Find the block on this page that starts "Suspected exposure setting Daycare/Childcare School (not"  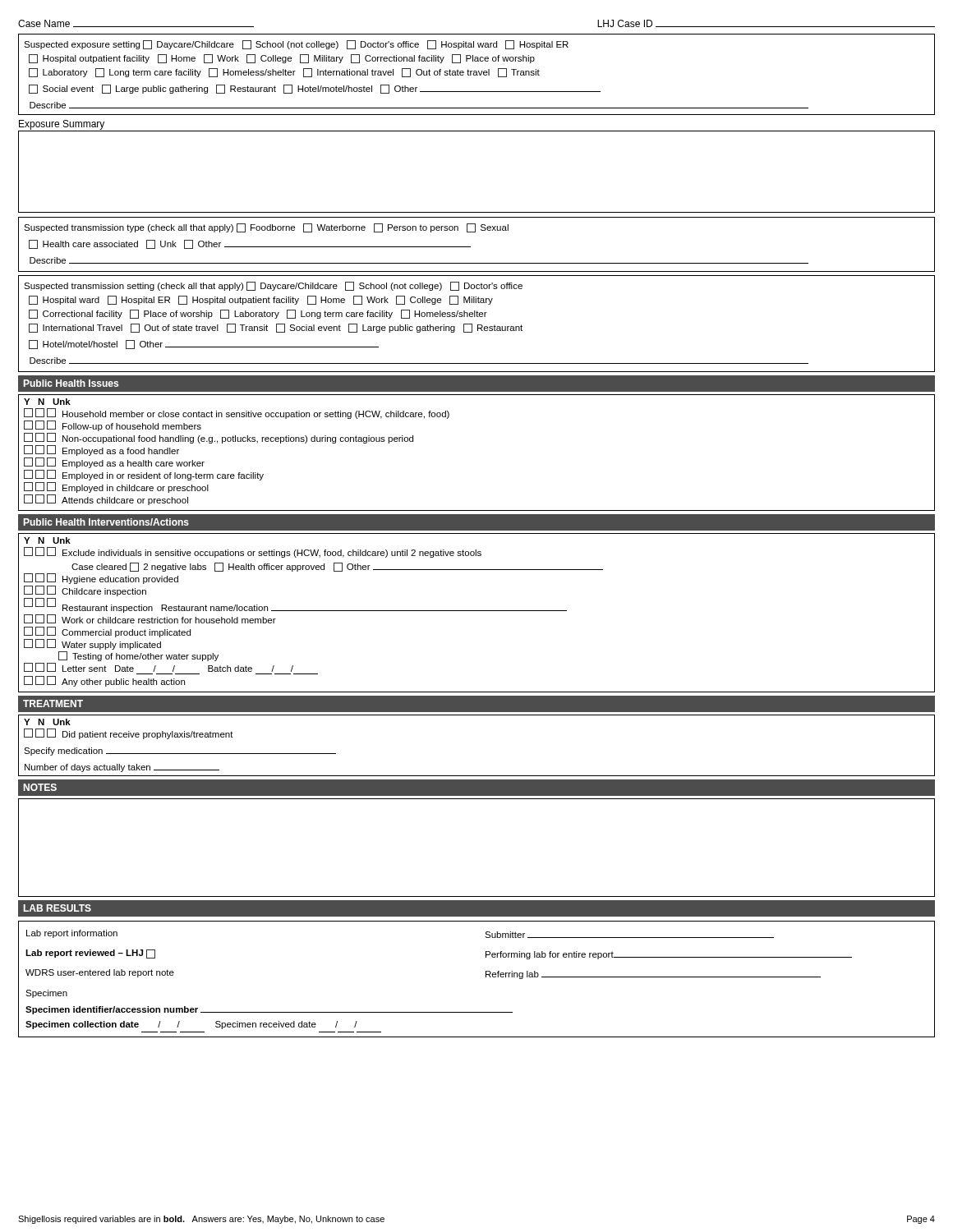tap(416, 75)
